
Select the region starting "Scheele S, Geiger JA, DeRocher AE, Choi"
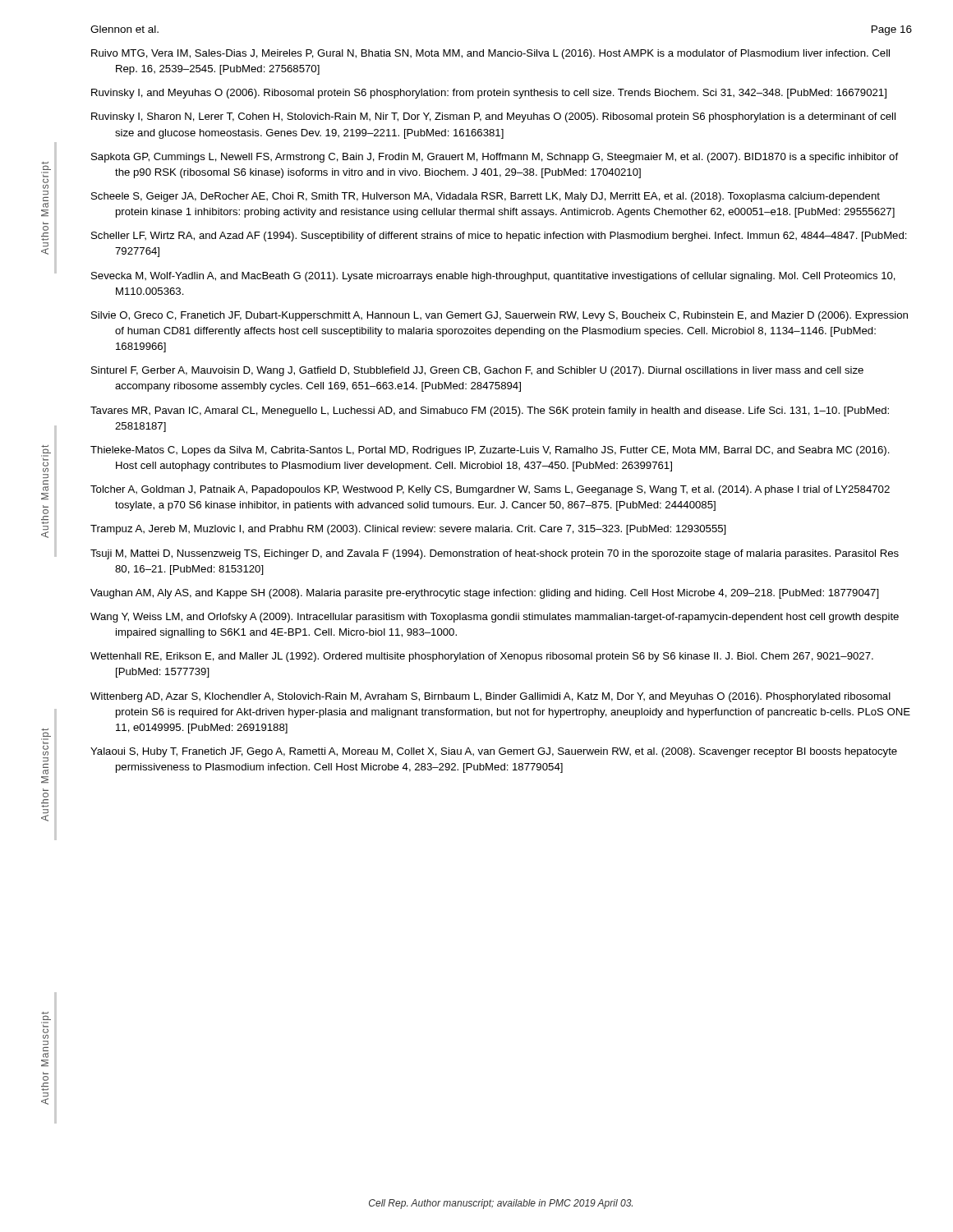click(493, 204)
